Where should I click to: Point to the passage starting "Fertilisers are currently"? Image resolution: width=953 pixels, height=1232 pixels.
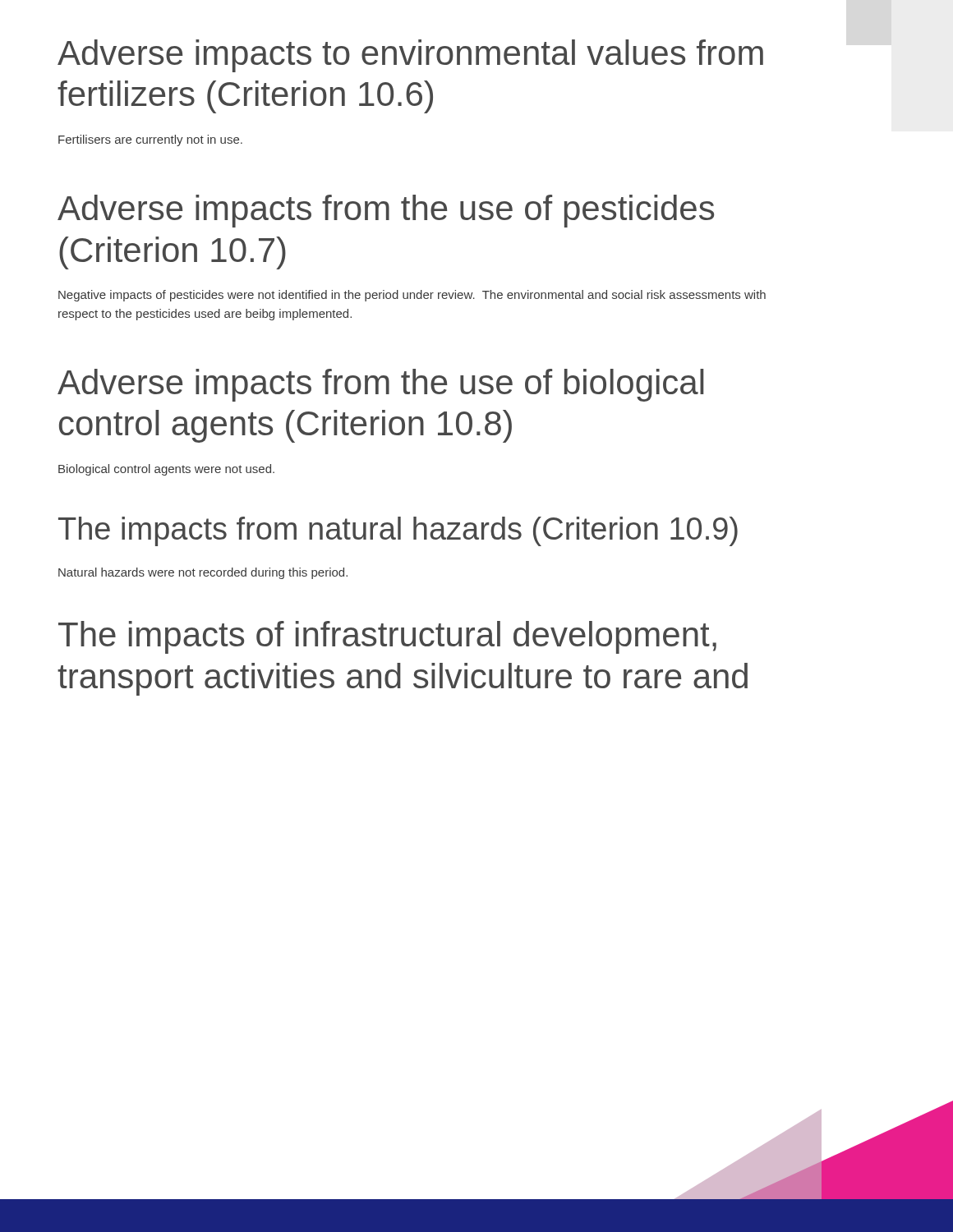150,139
